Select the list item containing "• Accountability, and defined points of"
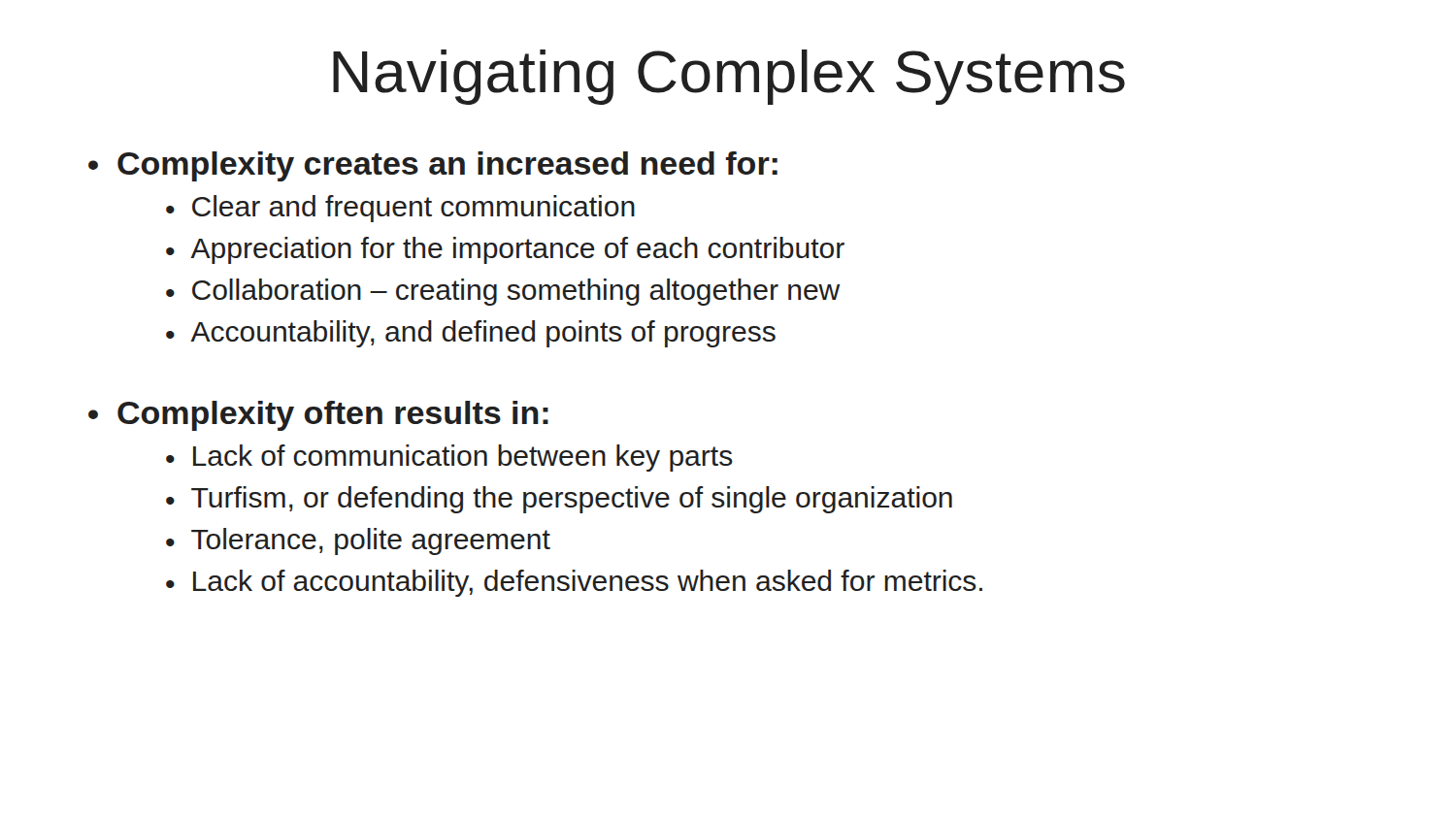 pos(471,334)
